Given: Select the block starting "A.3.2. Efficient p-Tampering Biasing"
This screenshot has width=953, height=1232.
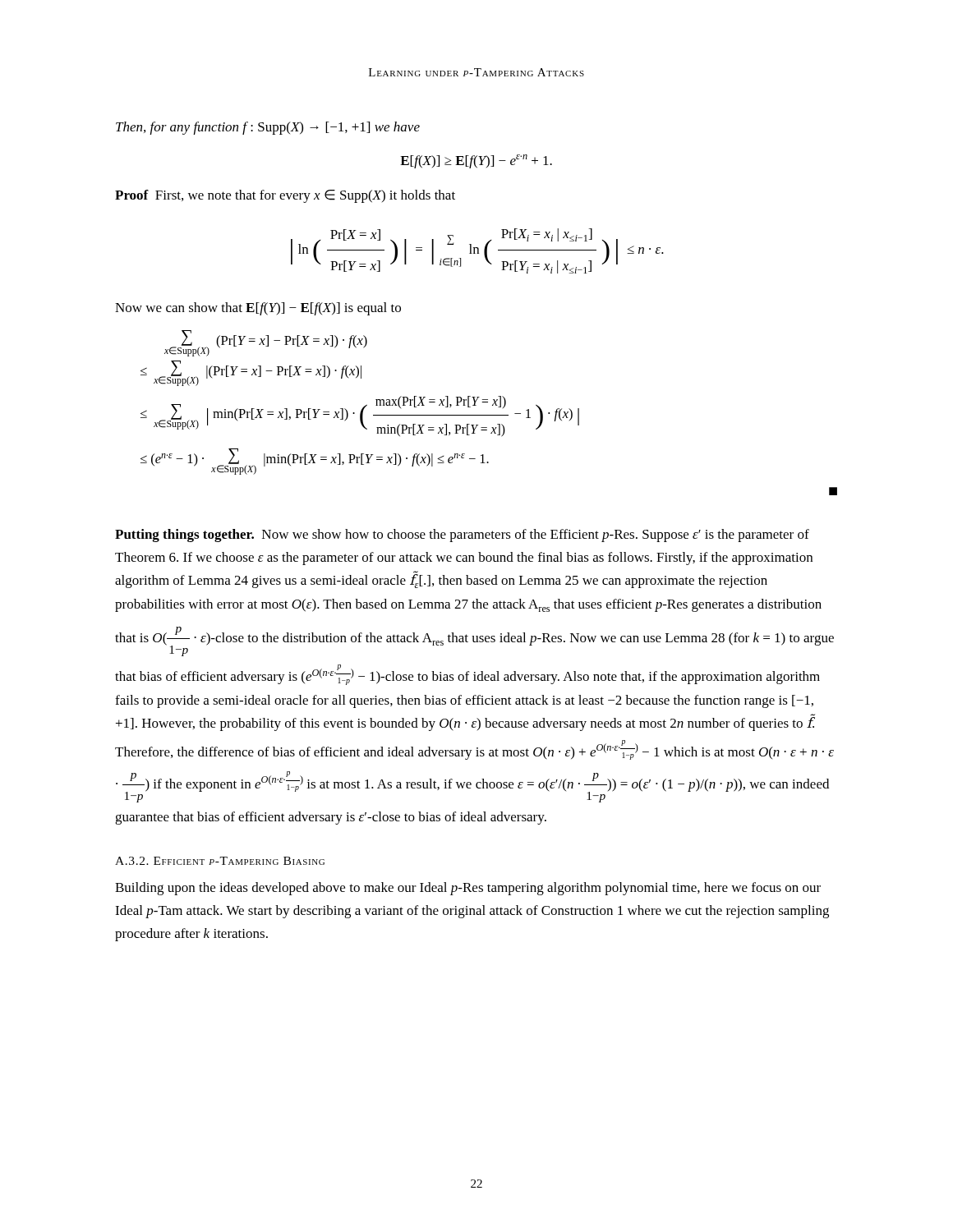Looking at the screenshot, I should click(220, 861).
